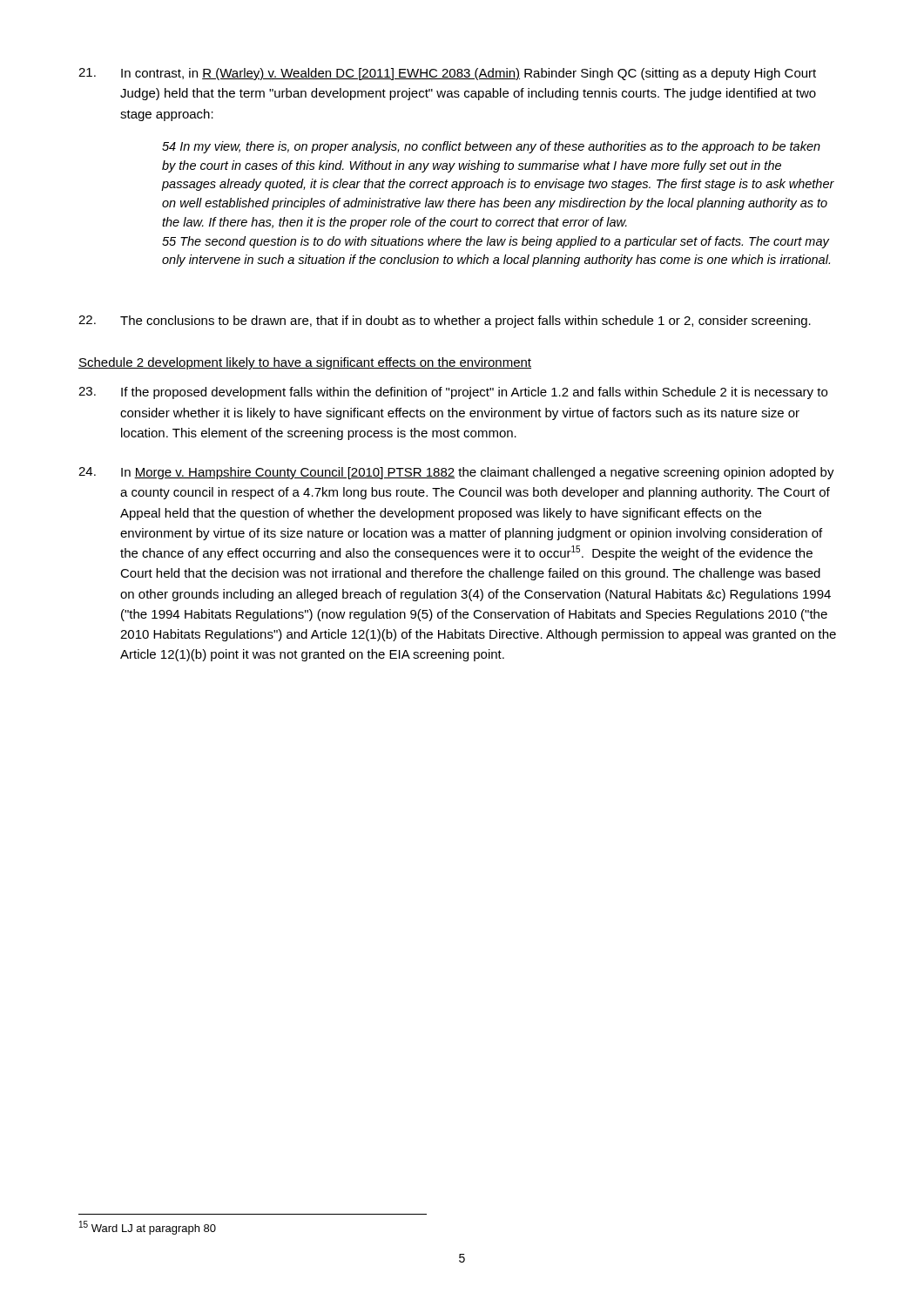The image size is (924, 1307).
Task: Select the text block starting "24. In Morge v. Hampshire County"
Action: 458,563
